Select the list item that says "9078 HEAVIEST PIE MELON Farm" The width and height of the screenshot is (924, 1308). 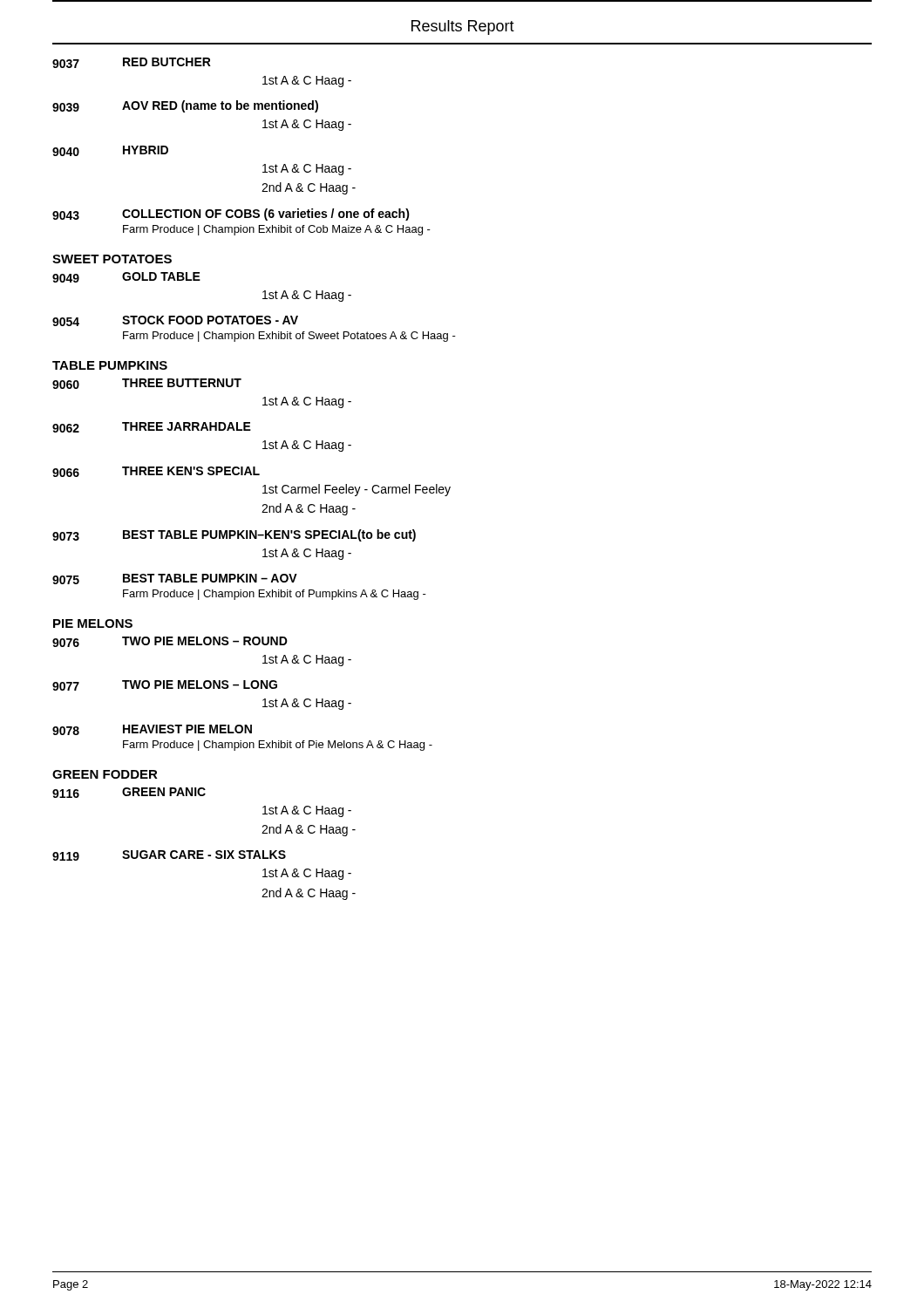coord(152,730)
